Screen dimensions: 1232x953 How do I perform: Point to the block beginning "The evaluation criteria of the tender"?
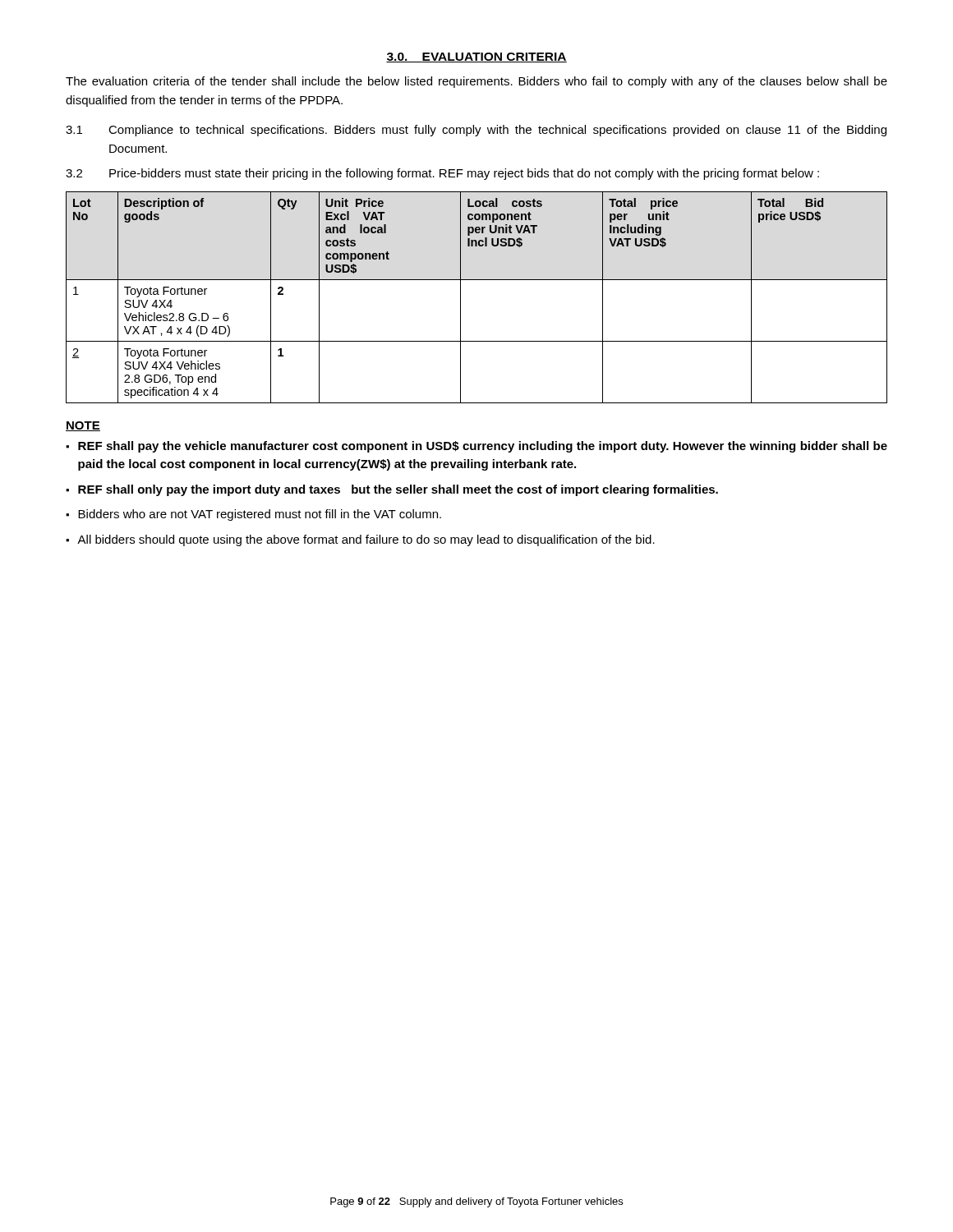coord(476,90)
